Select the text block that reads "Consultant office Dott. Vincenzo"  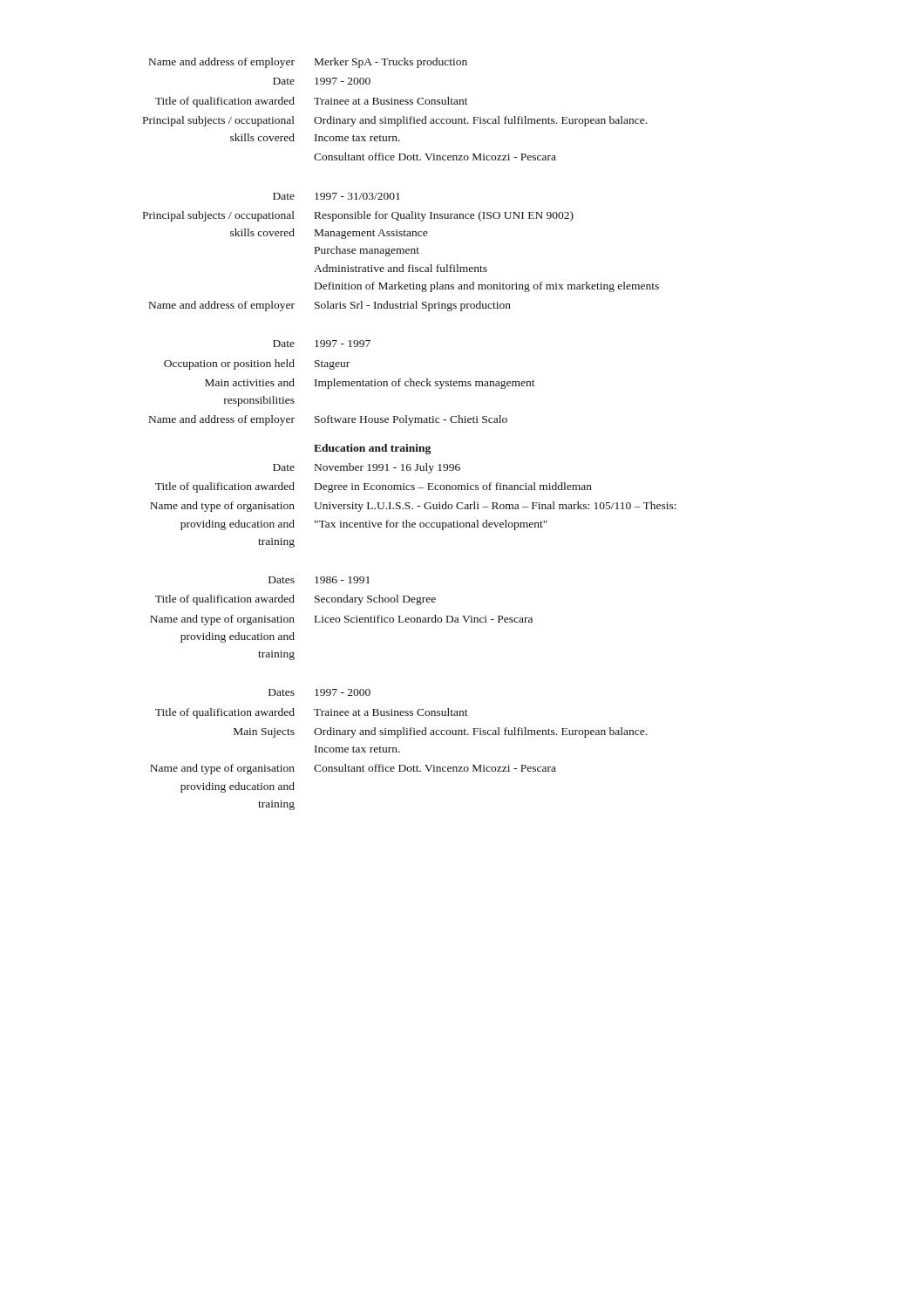[462, 157]
